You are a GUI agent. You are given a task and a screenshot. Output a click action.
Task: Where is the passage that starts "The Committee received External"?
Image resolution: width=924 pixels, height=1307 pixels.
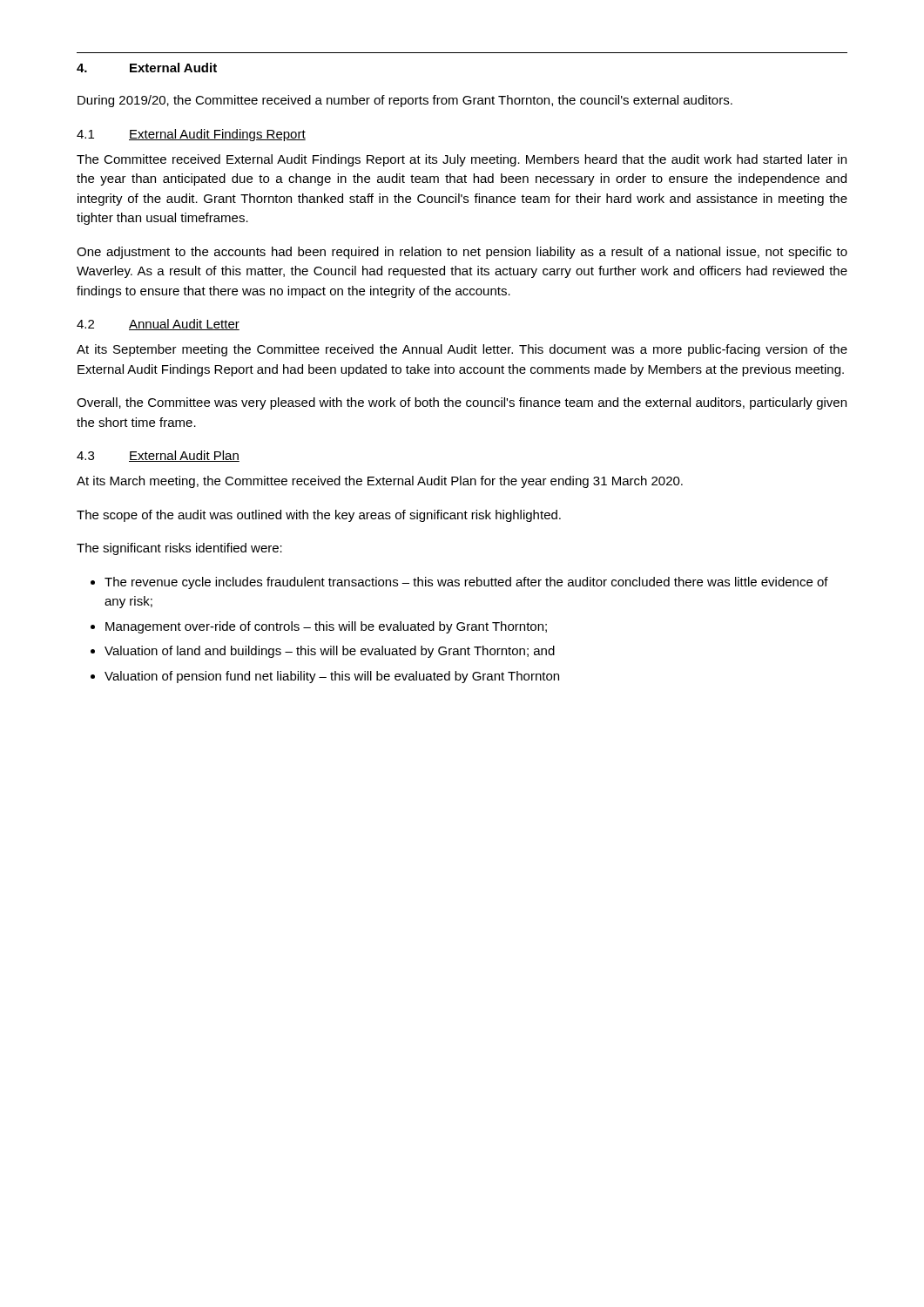tap(462, 188)
